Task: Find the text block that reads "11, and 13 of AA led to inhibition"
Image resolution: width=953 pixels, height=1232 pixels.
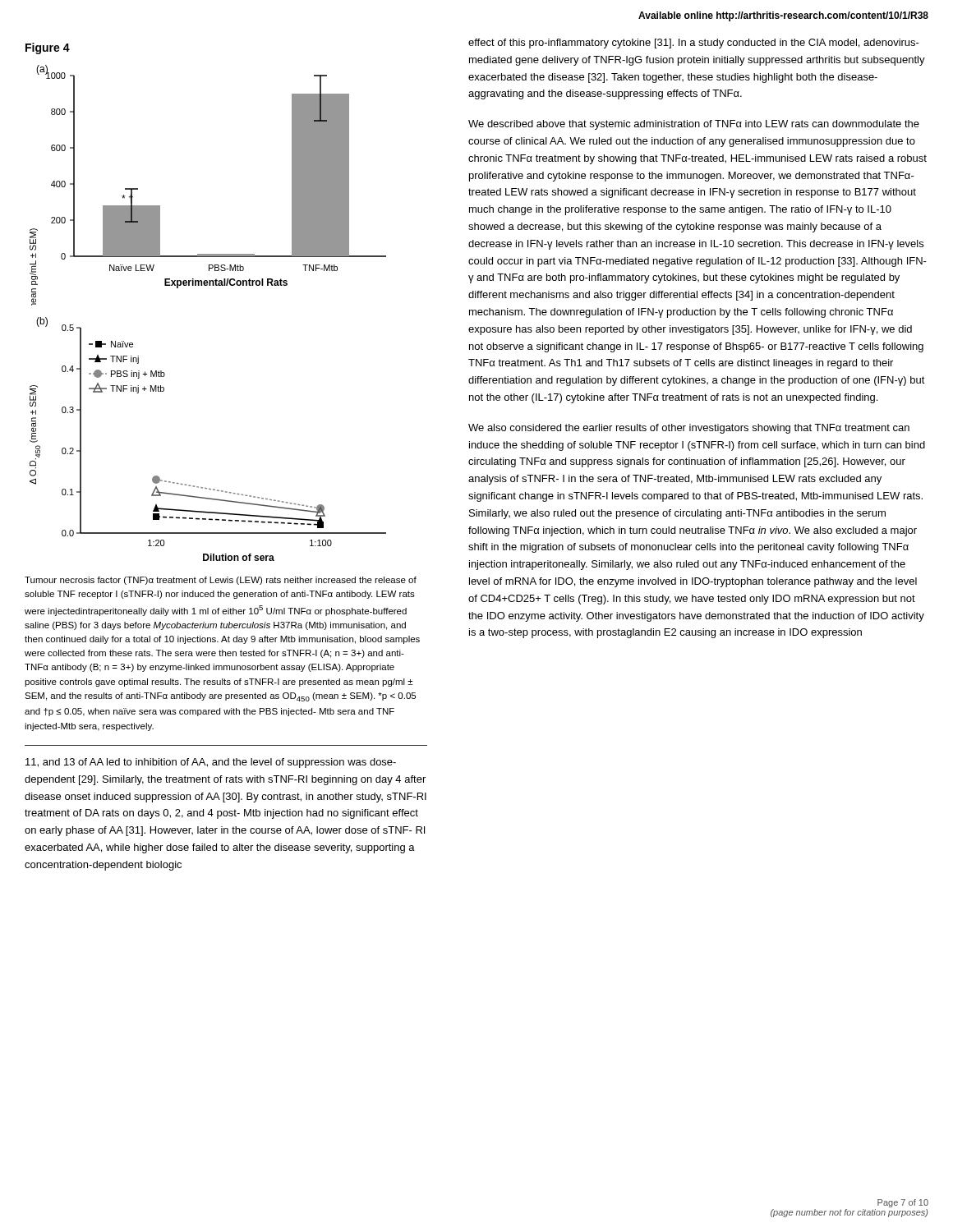Action: 226,813
